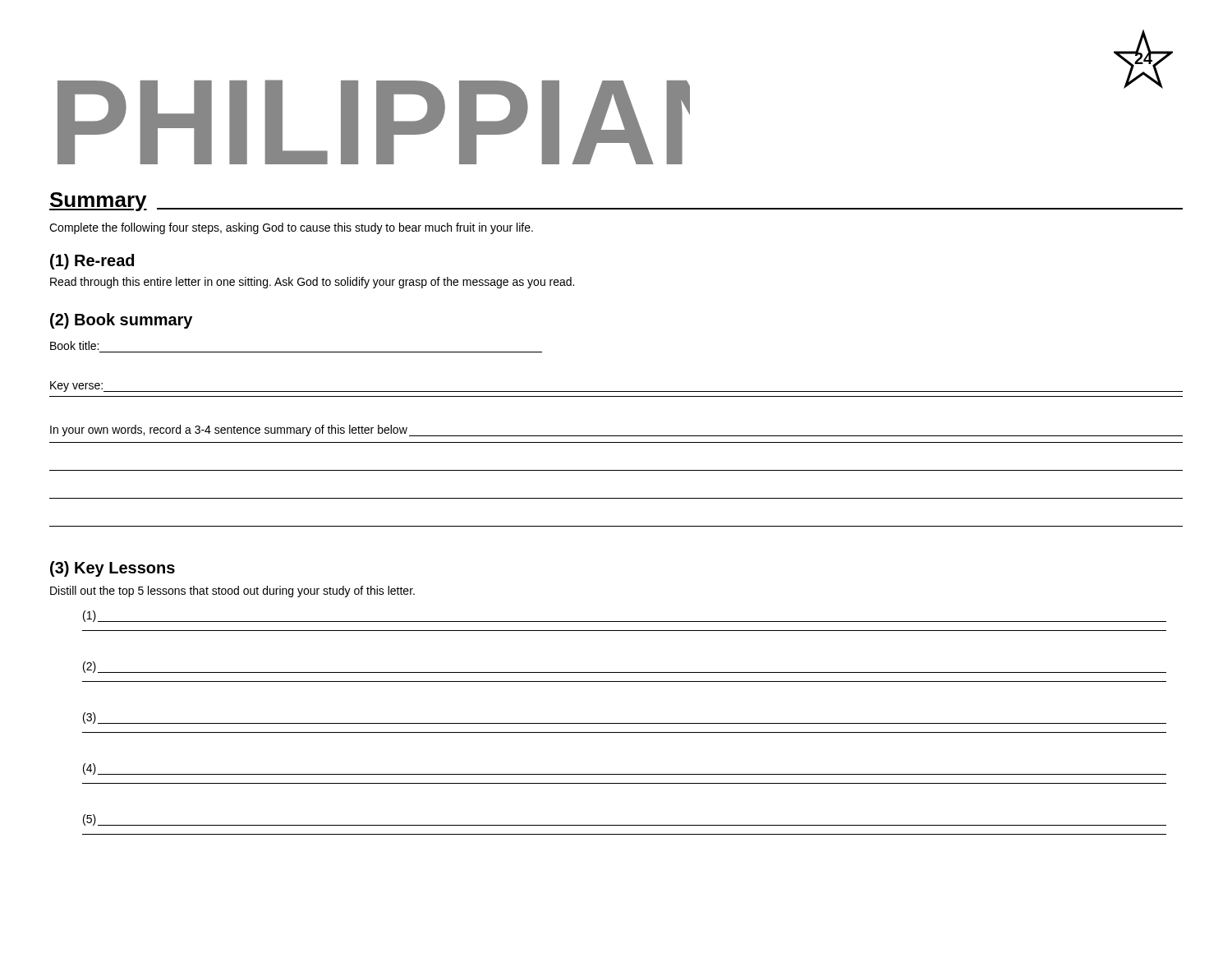Select the text block starting "Distill out the top 5"

point(232,591)
